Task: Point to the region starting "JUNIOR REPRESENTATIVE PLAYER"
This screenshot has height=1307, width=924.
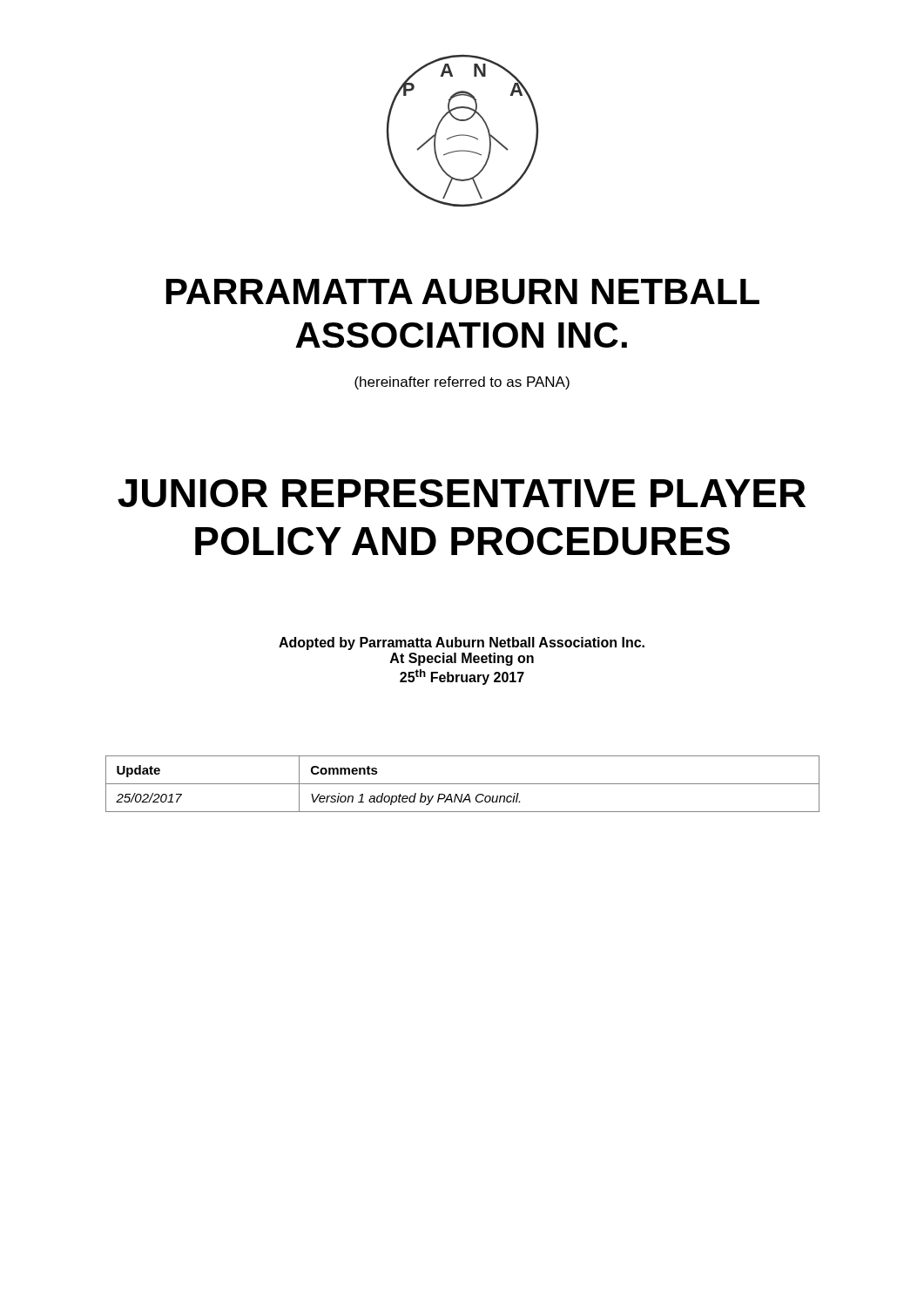Action: click(462, 517)
